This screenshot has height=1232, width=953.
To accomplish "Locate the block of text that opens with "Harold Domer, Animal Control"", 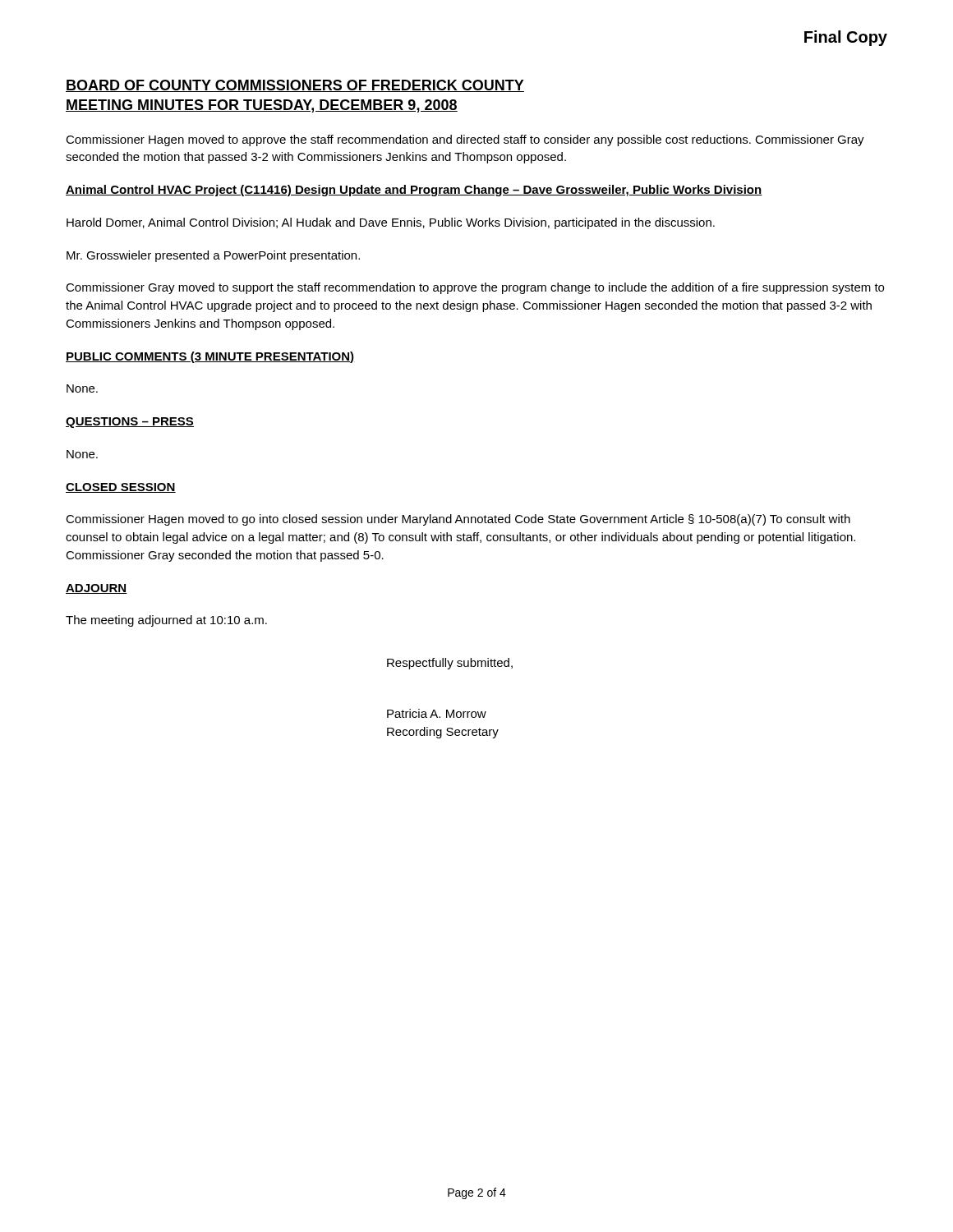I will pyautogui.click(x=391, y=222).
